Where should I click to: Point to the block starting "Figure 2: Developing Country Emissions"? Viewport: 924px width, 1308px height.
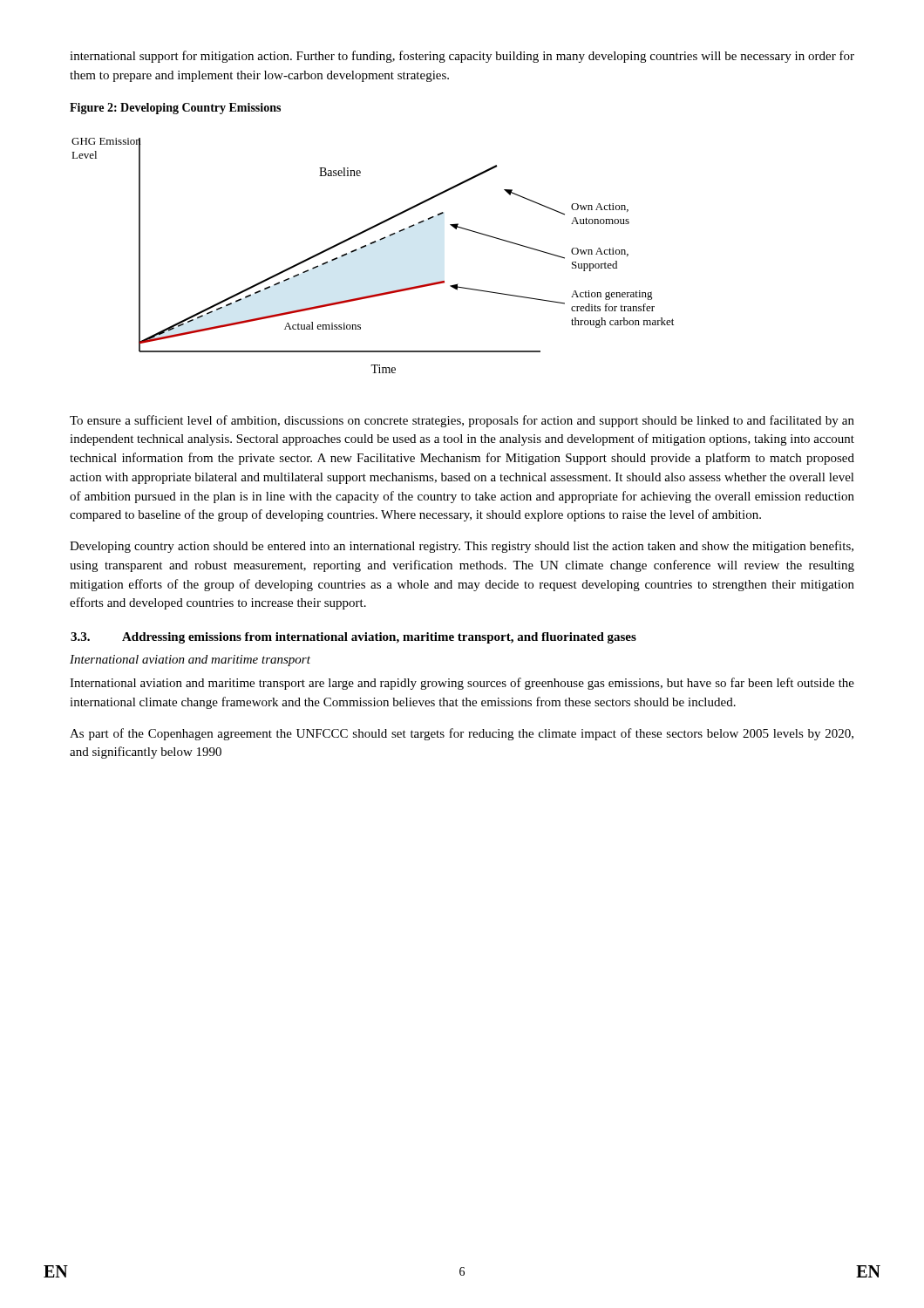pyautogui.click(x=175, y=107)
